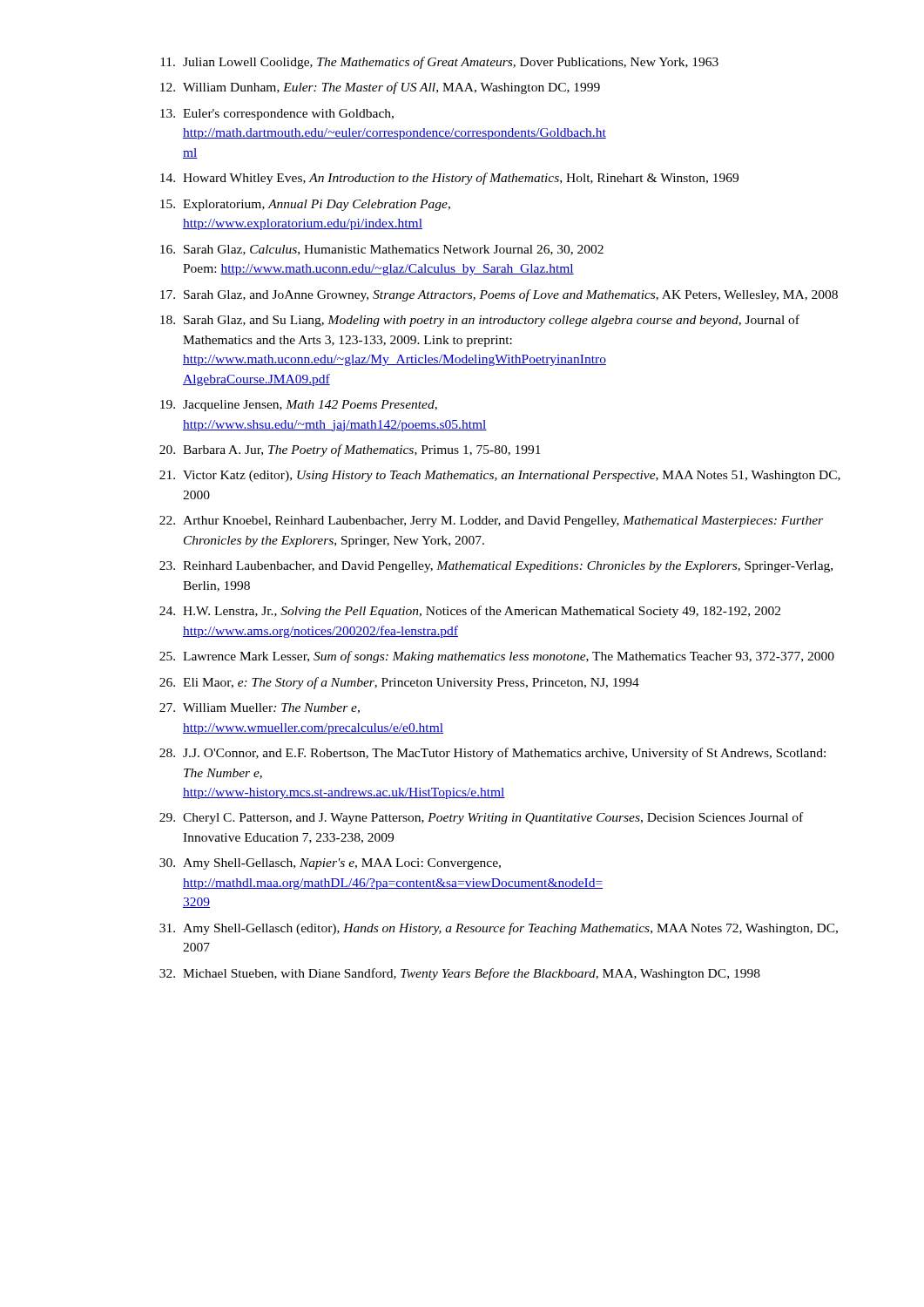Click on the list item that says "30. Amy Shell-Gellasch, Napier's e, MAA"

tap(488, 883)
